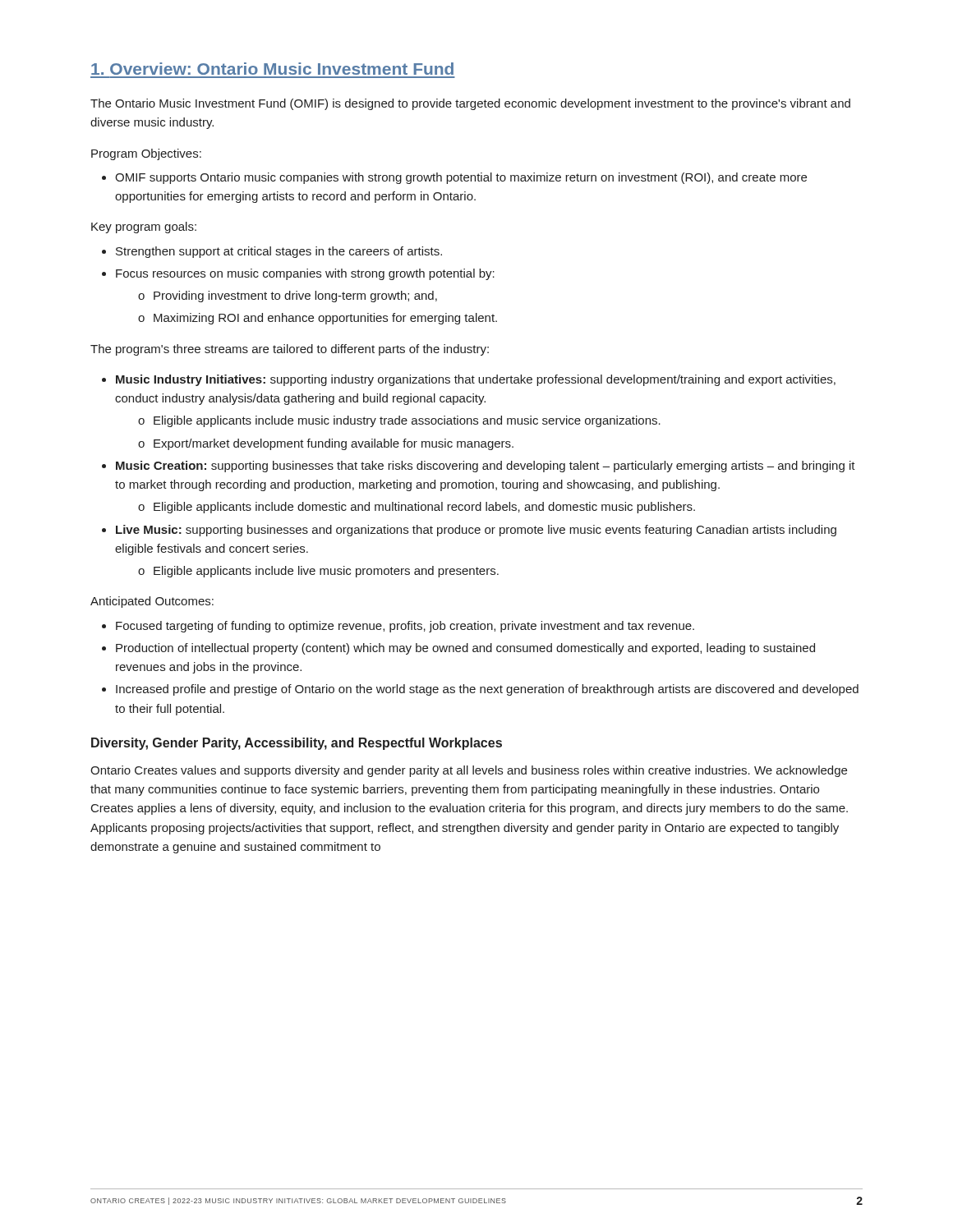This screenshot has height=1232, width=953.
Task: Click on the region starting "Key program goals:"
Action: pyautogui.click(x=144, y=228)
